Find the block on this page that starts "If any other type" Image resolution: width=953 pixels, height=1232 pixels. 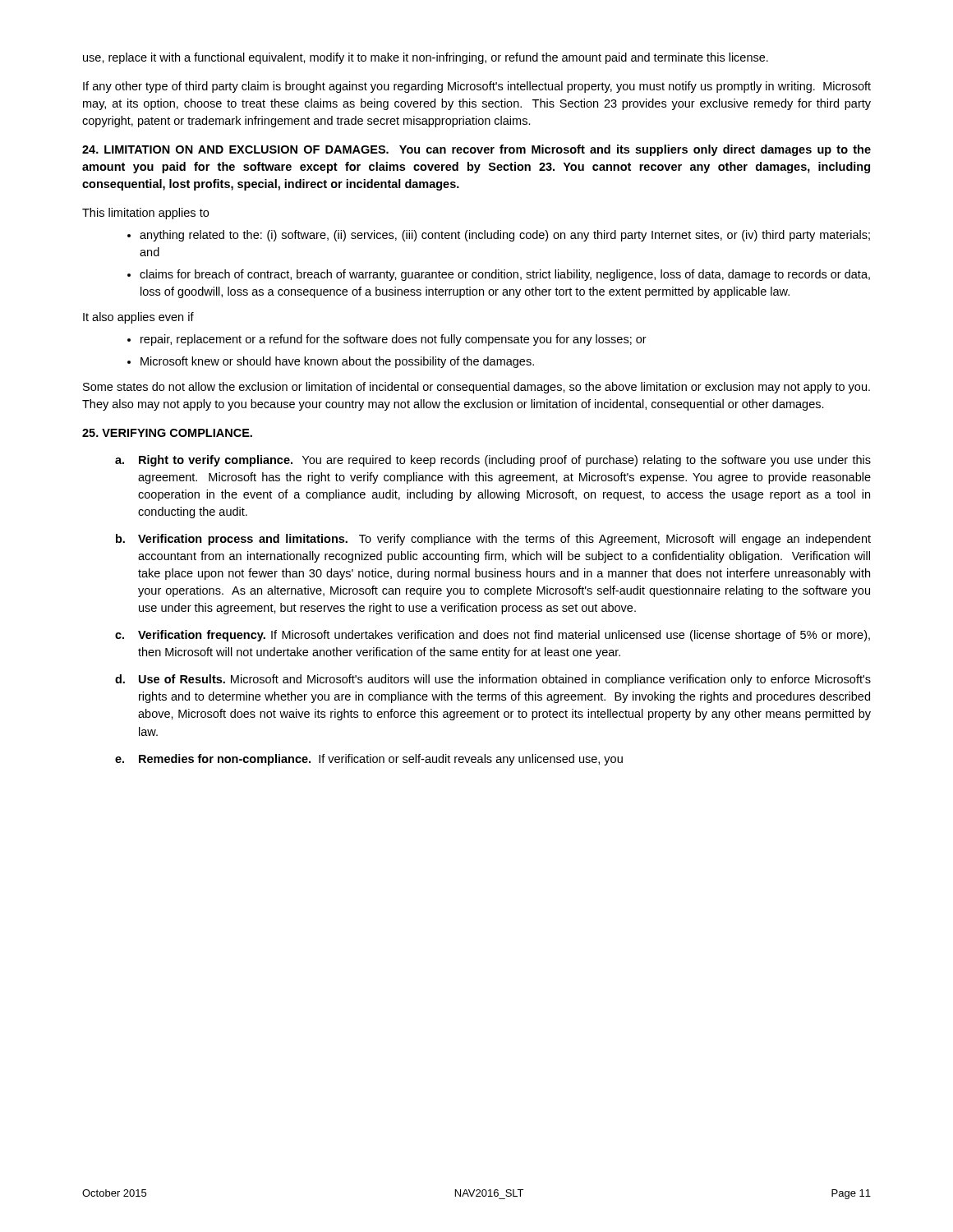476,104
